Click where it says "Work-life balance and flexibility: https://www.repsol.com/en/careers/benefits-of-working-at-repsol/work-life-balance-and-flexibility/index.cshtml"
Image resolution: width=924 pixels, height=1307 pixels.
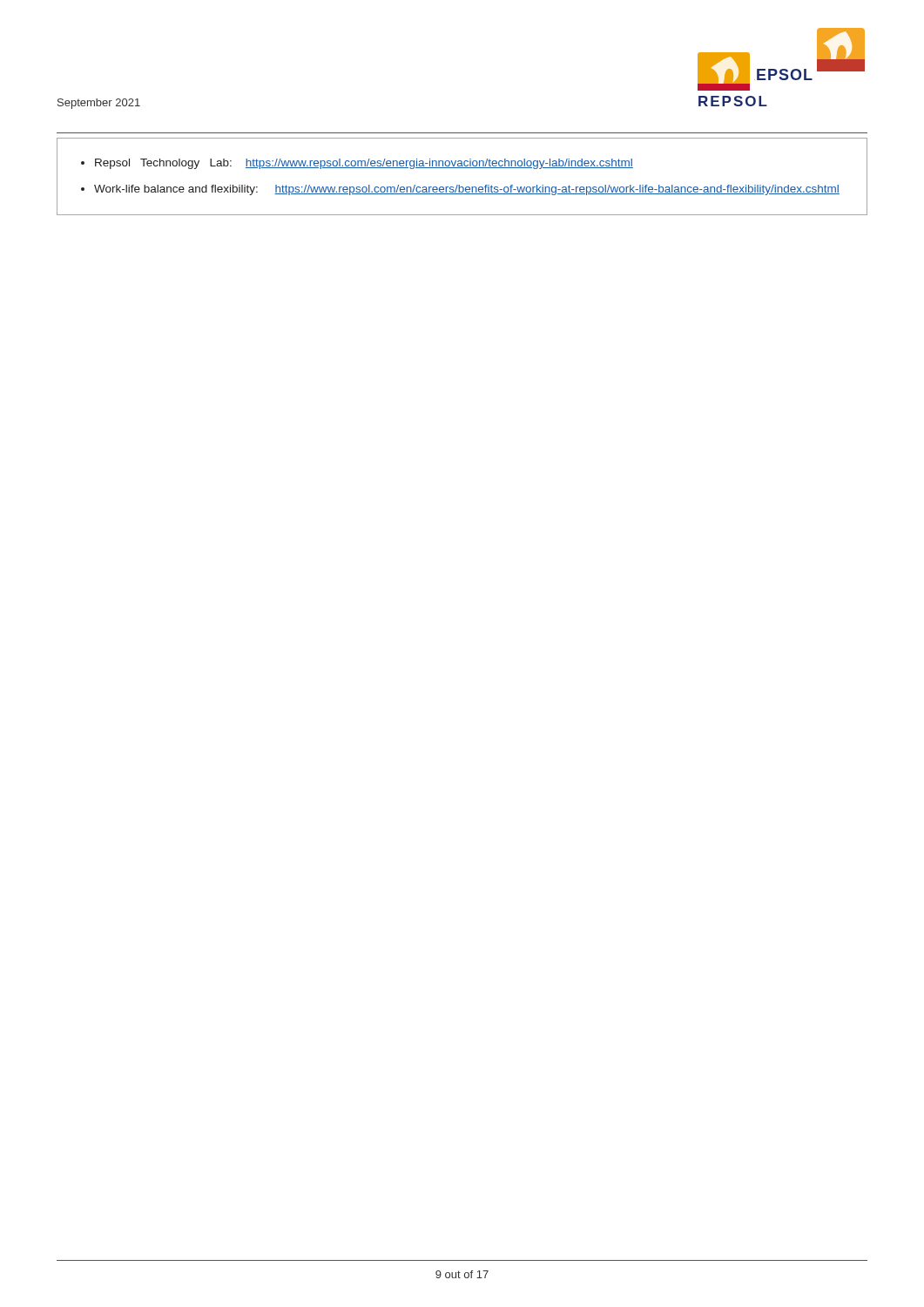tap(467, 189)
